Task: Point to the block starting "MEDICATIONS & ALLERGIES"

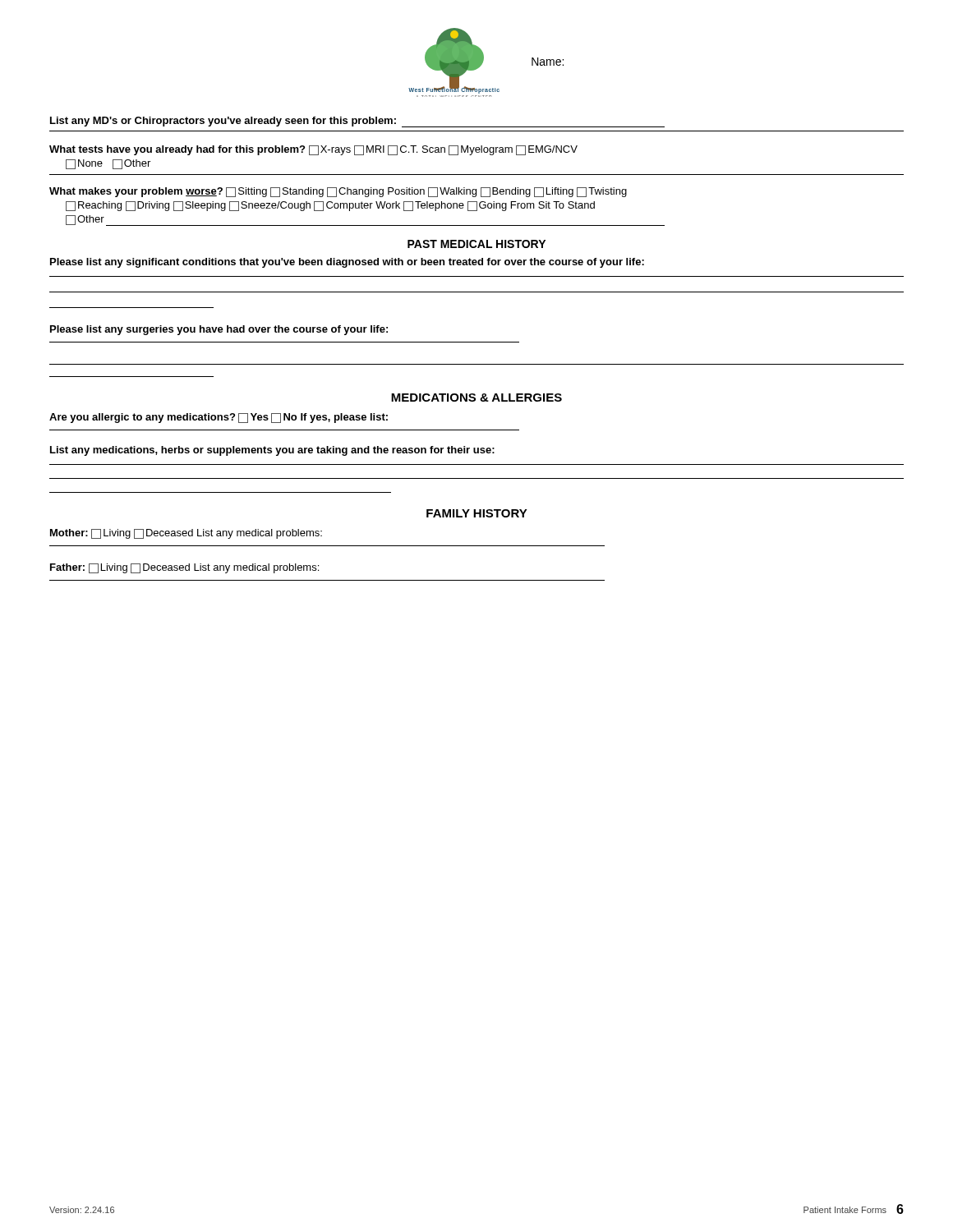Action: tap(476, 397)
